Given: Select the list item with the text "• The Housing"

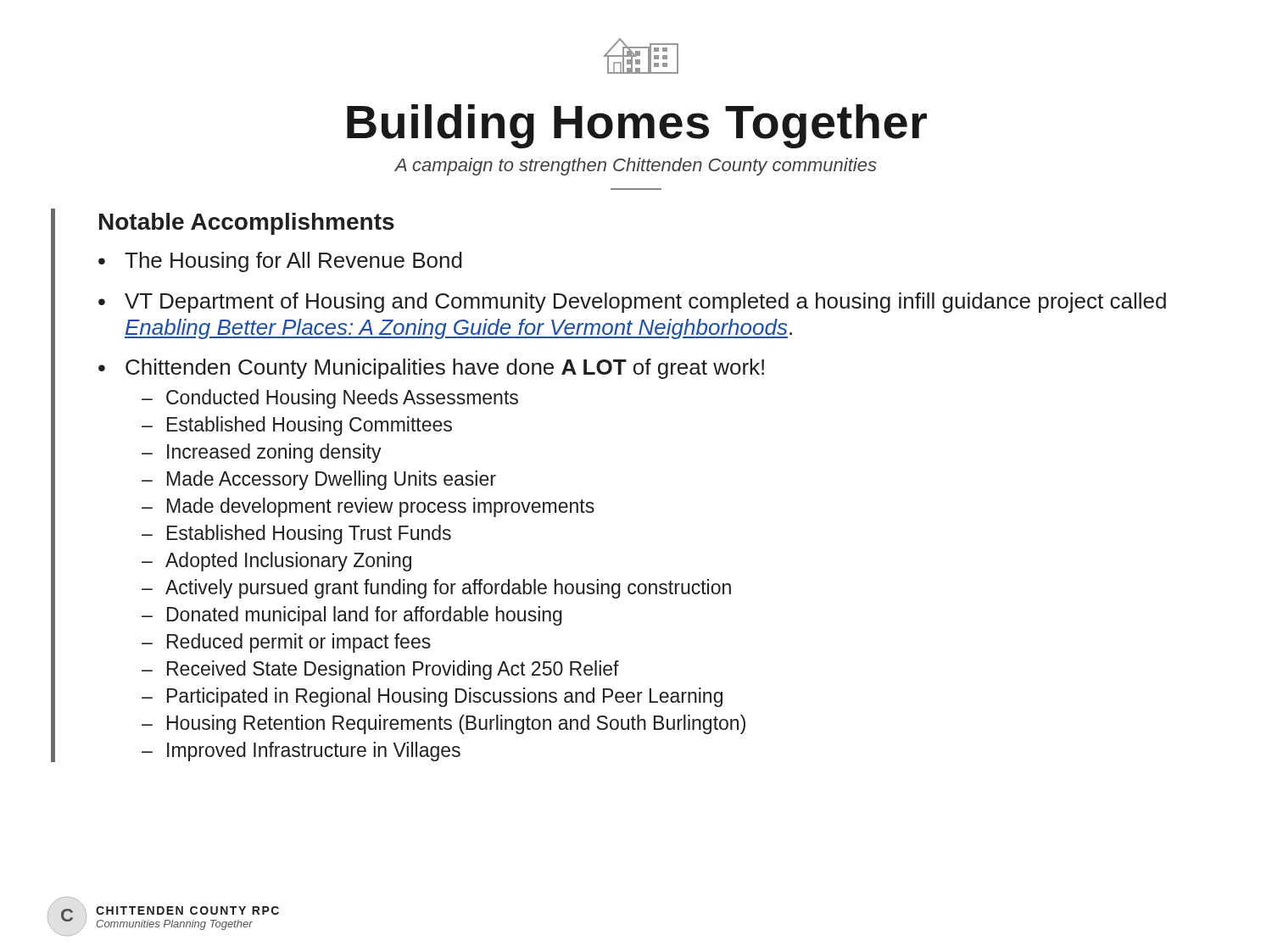Looking at the screenshot, I should click(x=280, y=261).
